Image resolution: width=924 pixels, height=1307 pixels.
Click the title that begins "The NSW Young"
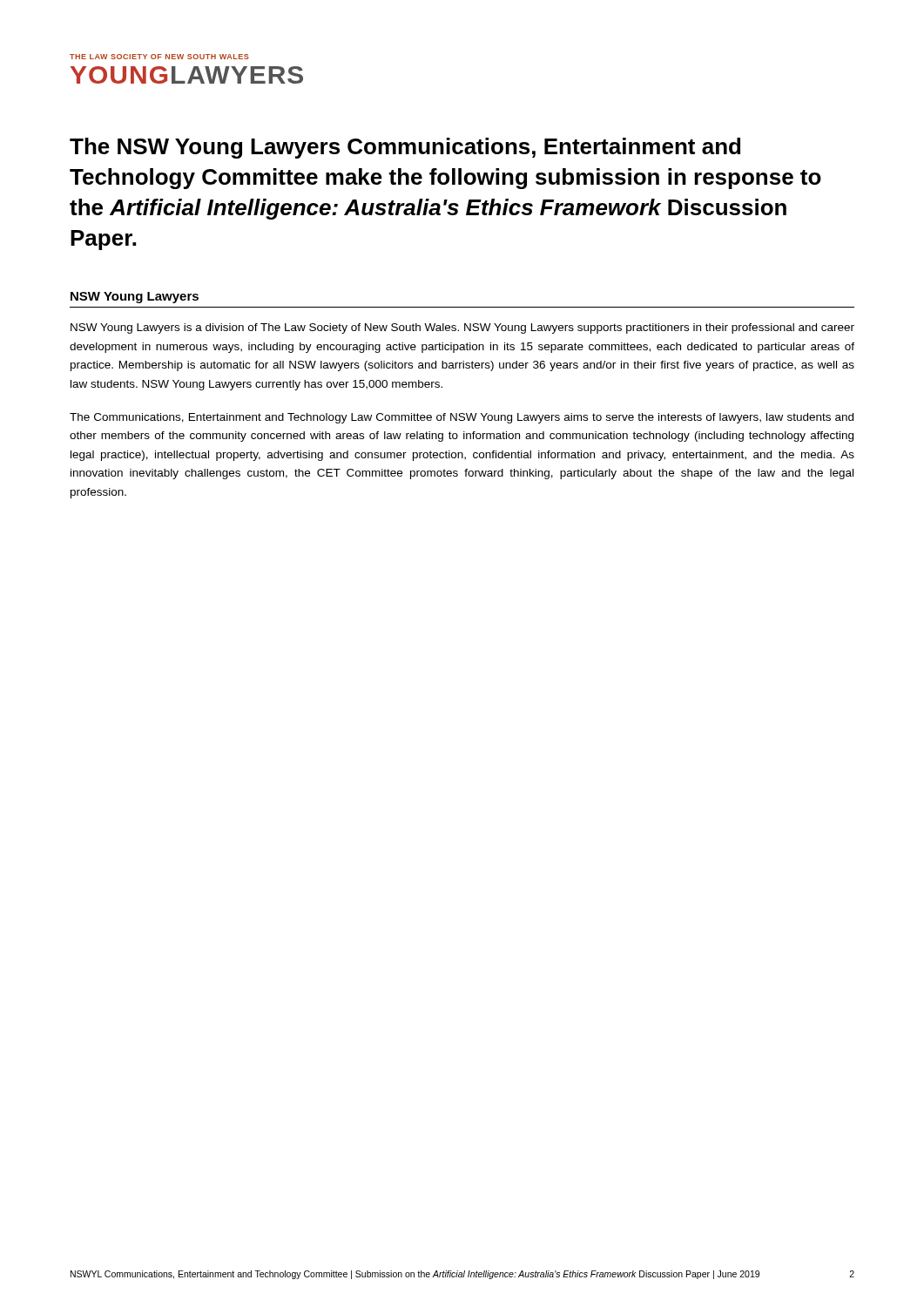click(x=462, y=193)
